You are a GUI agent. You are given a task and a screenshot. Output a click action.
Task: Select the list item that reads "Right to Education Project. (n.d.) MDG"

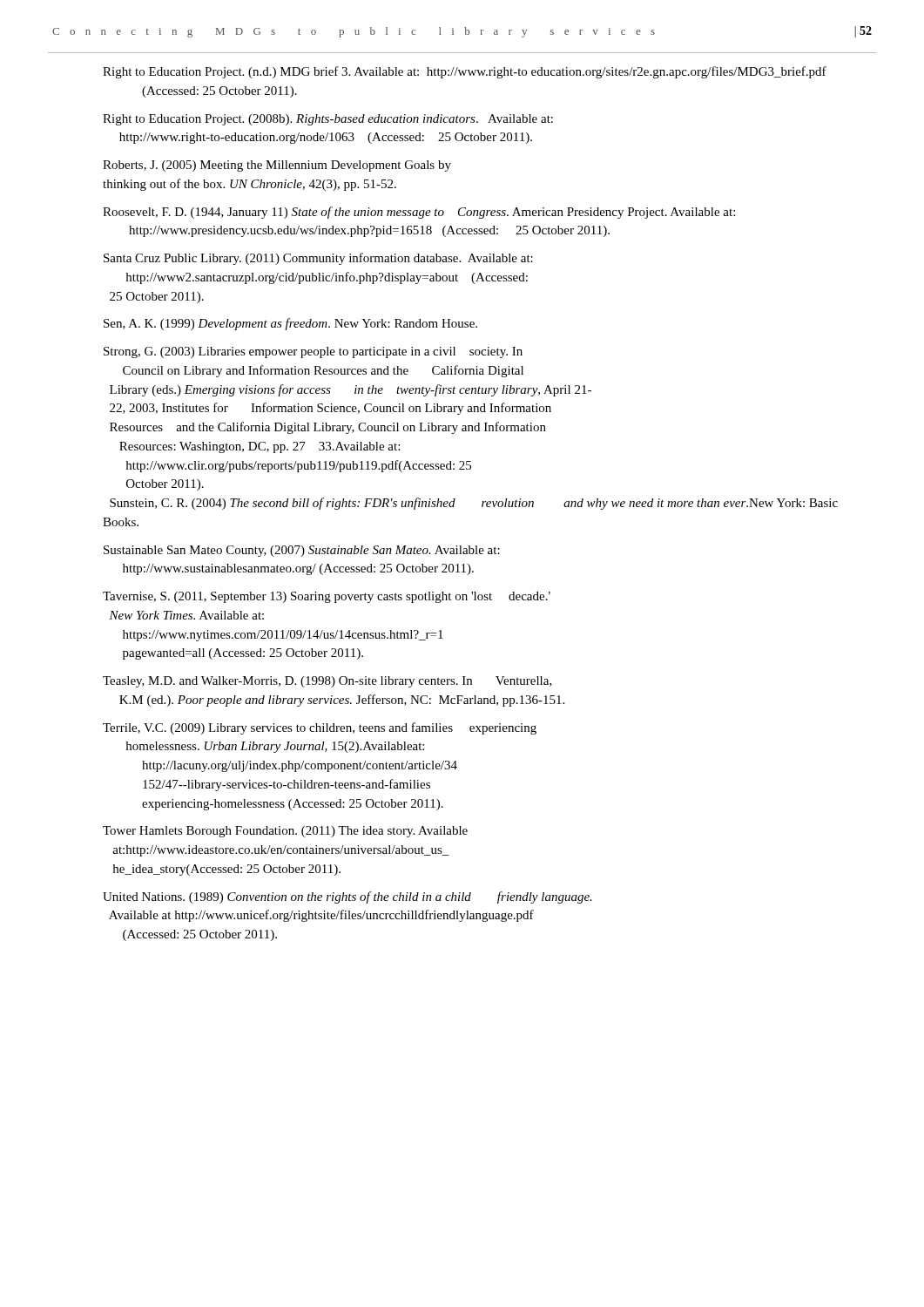464,81
